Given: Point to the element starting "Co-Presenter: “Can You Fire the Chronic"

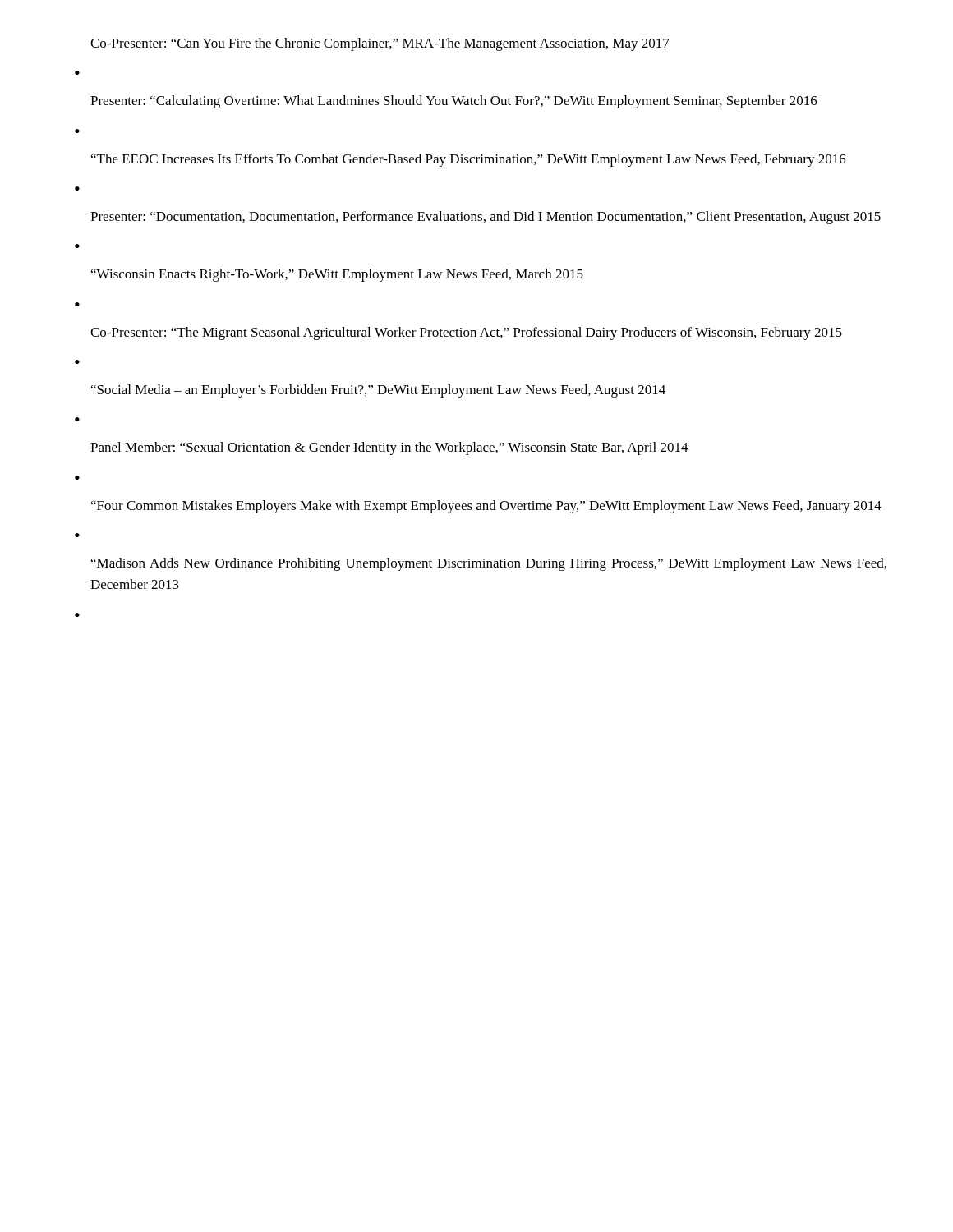Looking at the screenshot, I should (481, 58).
